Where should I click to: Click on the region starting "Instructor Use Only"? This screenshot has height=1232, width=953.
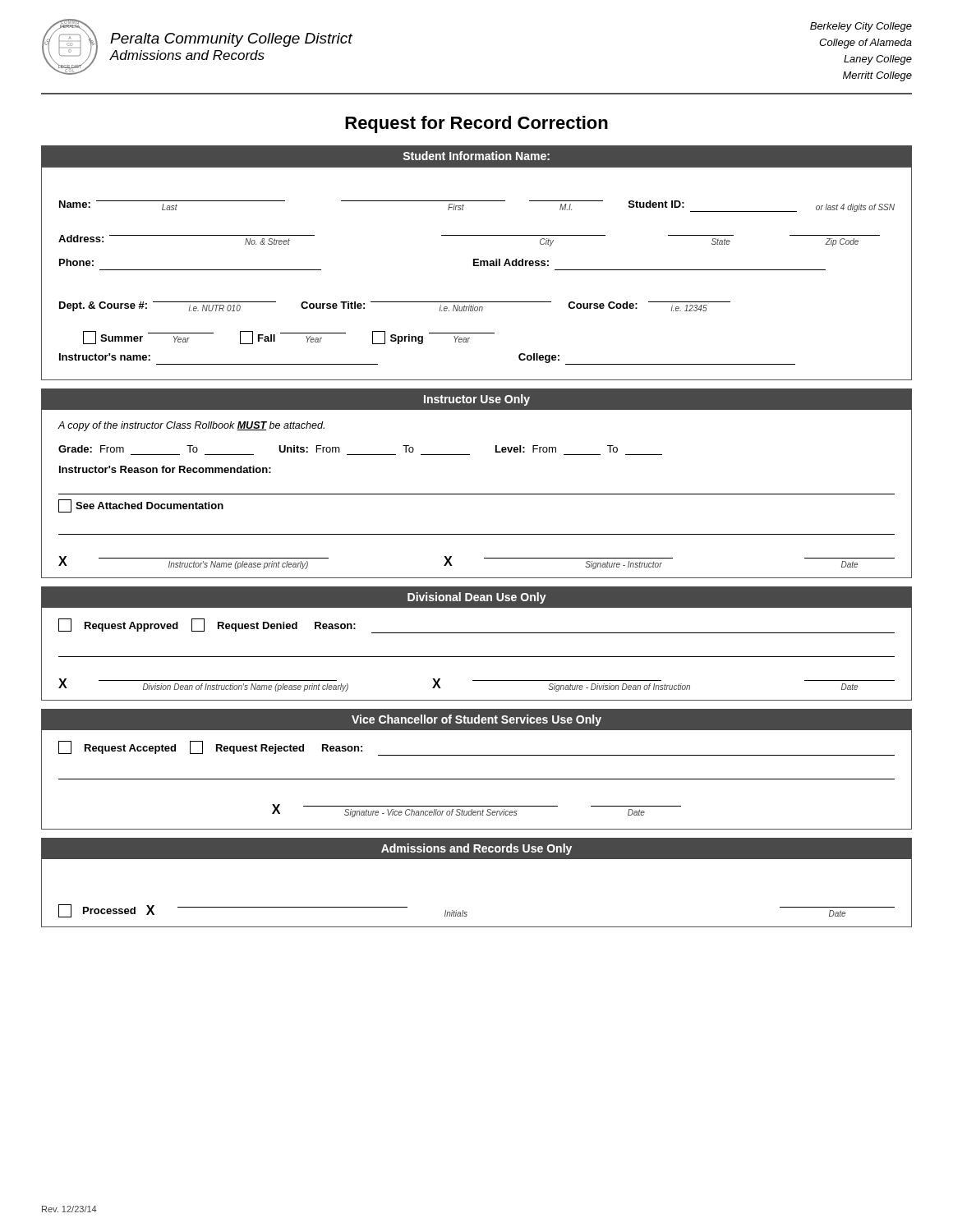tap(476, 399)
